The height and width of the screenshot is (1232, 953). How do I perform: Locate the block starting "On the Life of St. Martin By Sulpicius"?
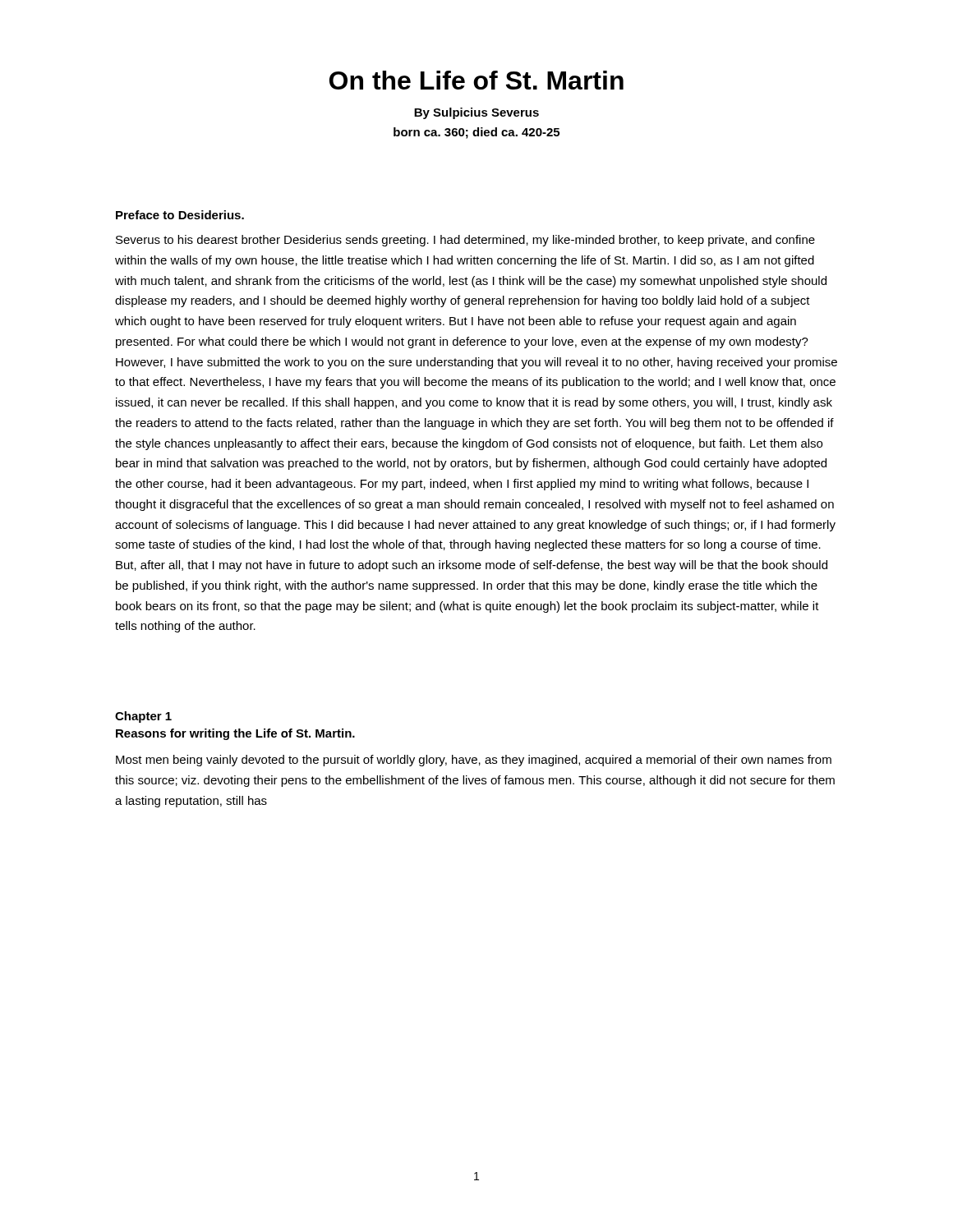click(476, 104)
